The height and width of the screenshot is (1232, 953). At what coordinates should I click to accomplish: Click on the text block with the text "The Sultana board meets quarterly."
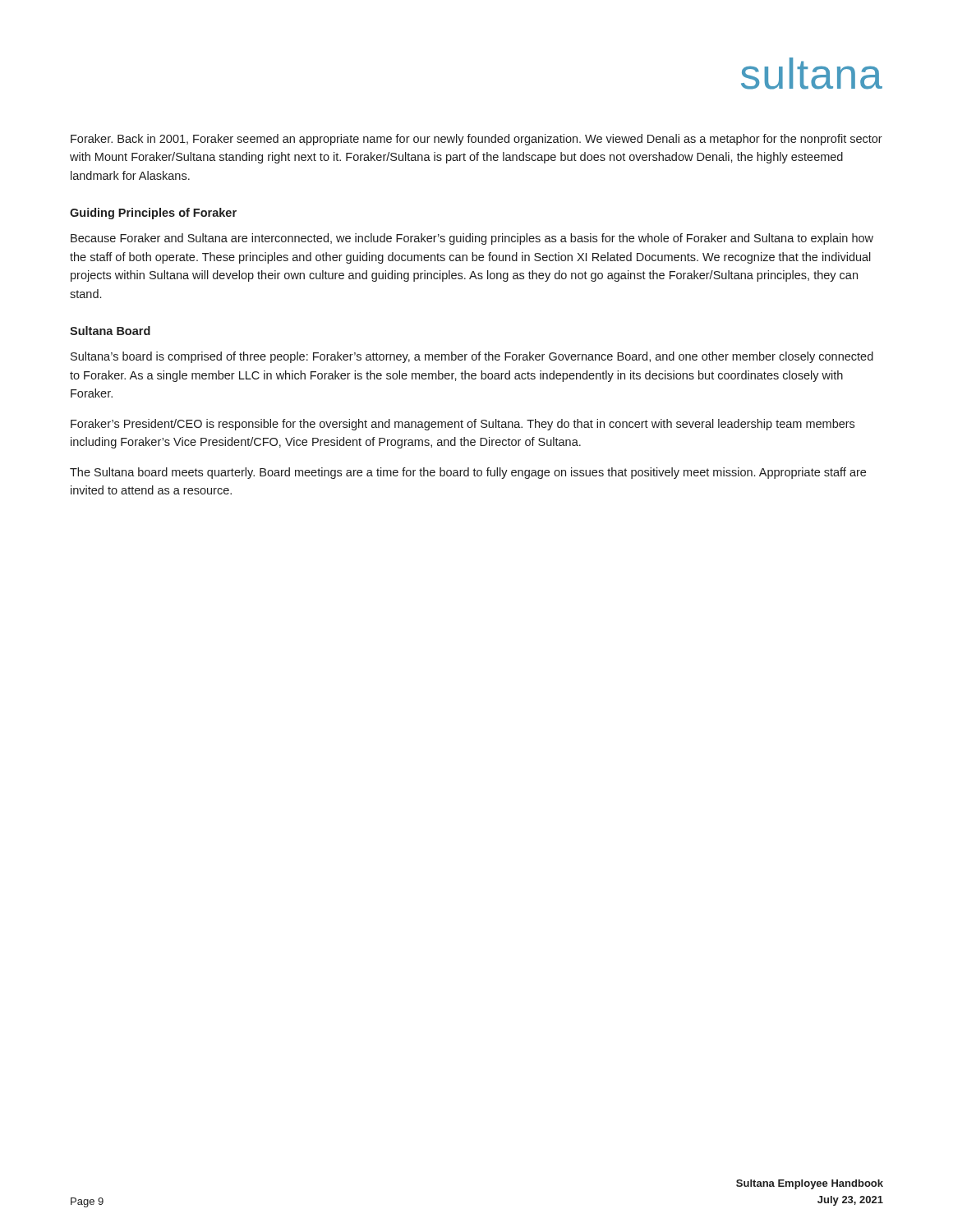468,481
